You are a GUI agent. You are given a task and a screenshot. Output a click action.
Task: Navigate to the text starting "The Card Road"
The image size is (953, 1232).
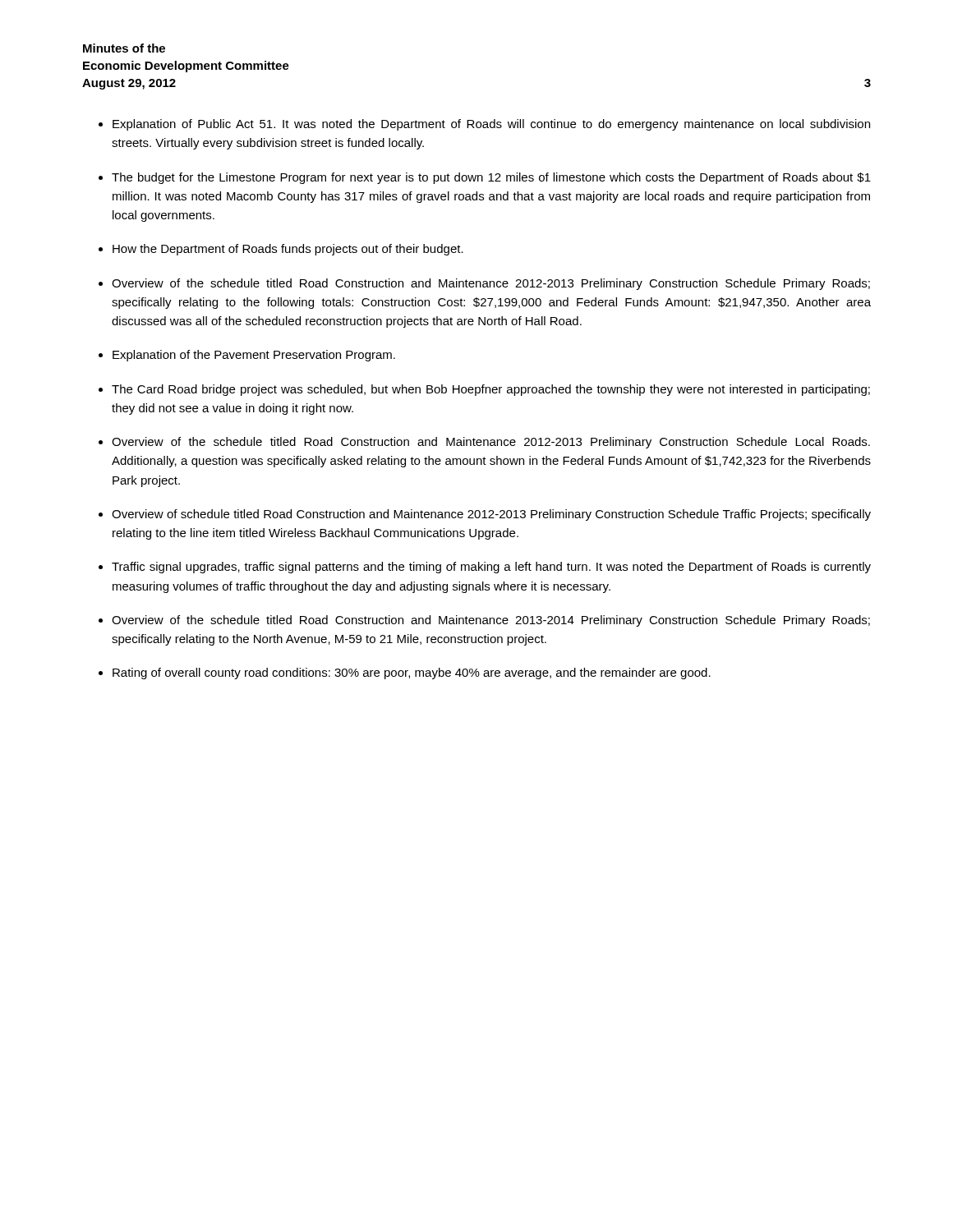point(491,398)
